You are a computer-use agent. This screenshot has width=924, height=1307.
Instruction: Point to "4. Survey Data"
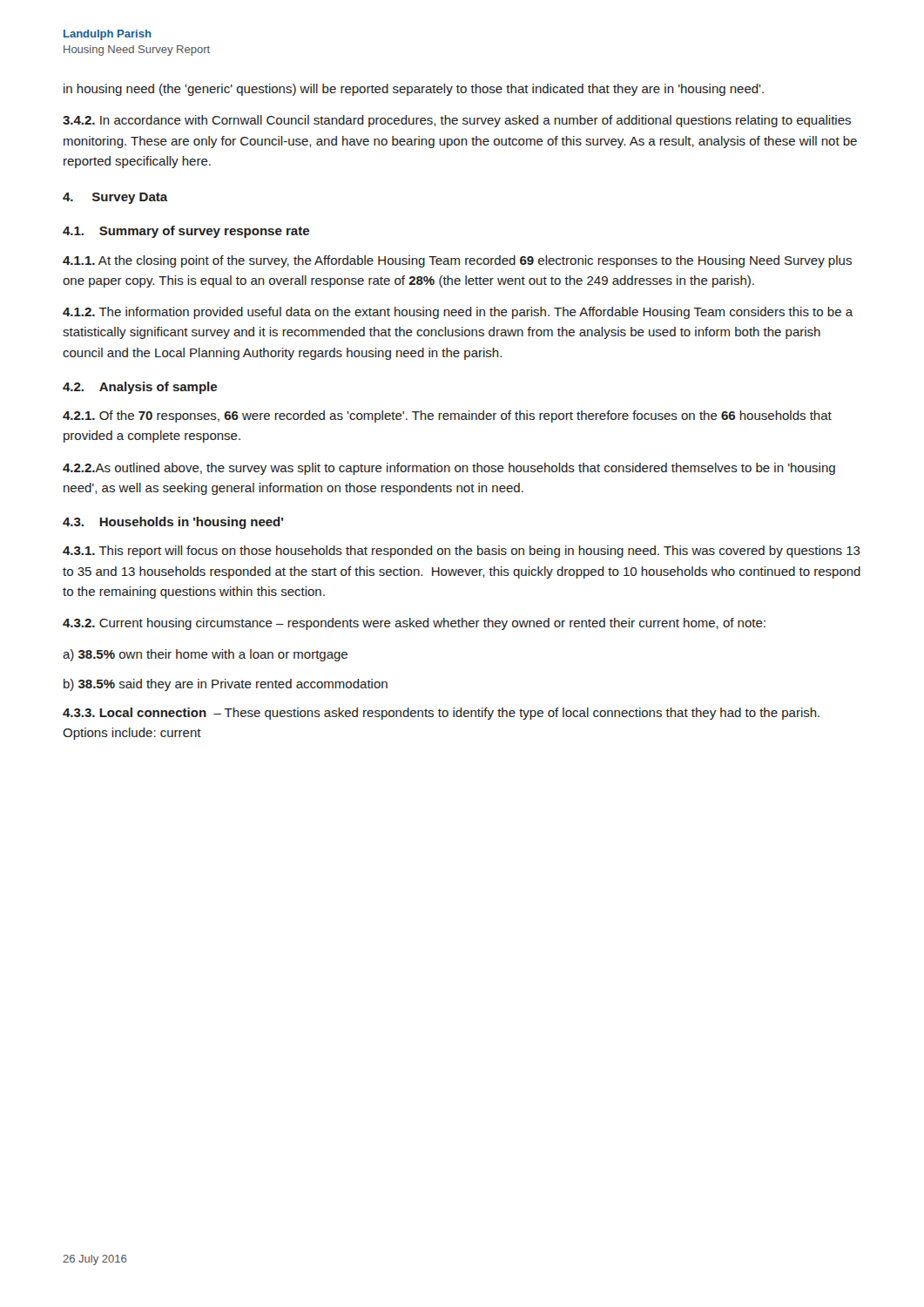click(x=115, y=198)
